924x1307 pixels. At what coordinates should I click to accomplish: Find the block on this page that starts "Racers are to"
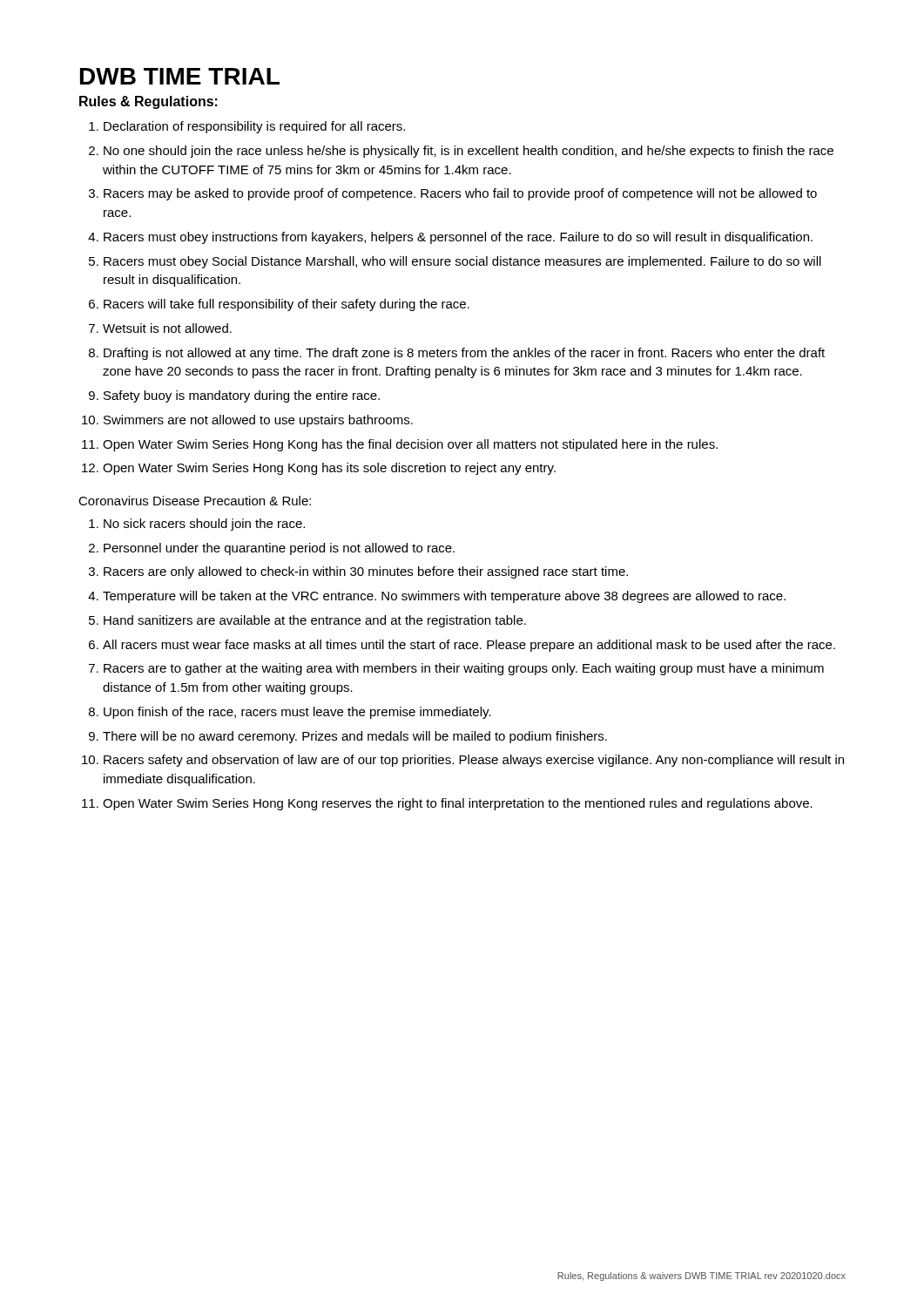coord(463,678)
